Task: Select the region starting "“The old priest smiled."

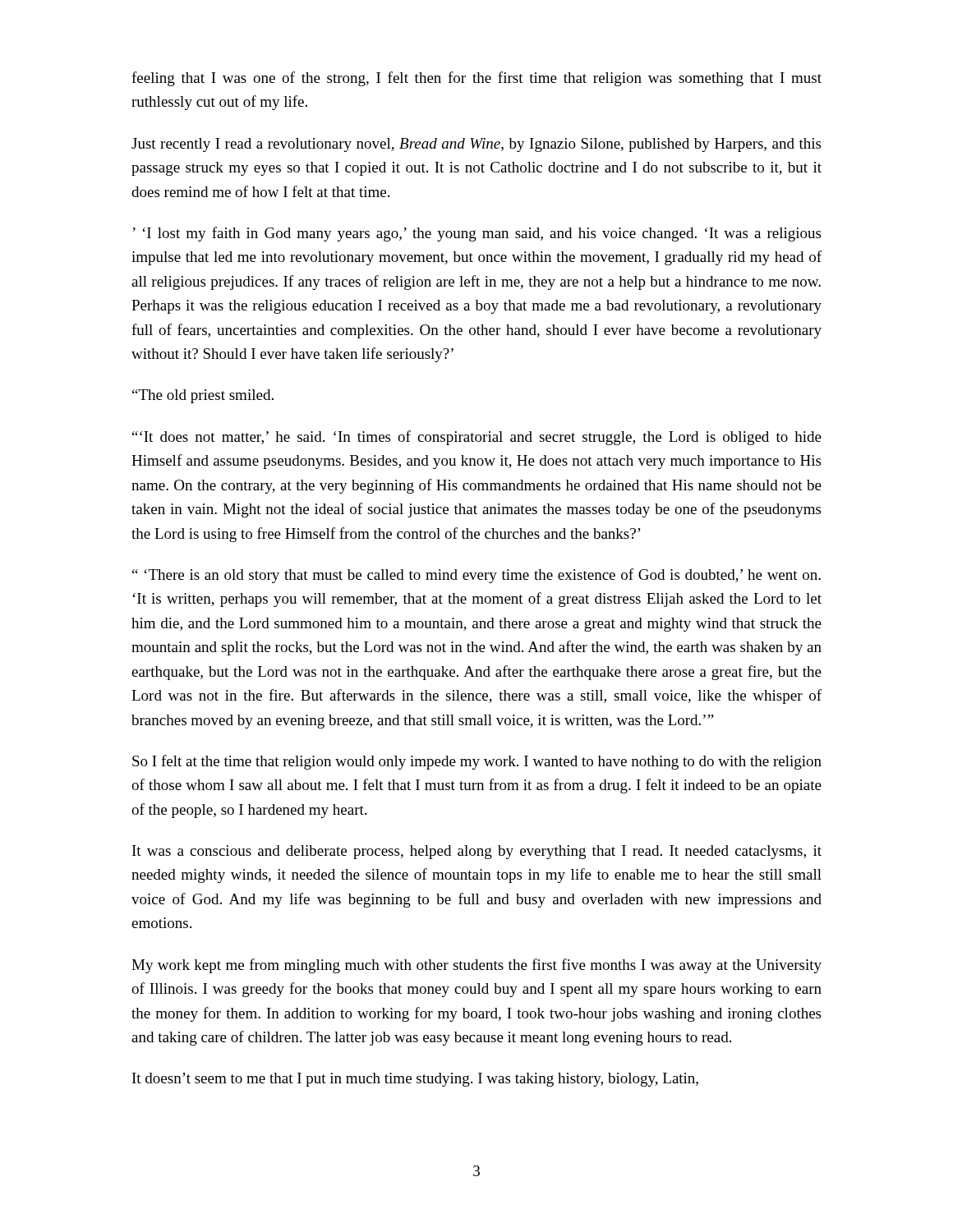Action: (x=203, y=395)
